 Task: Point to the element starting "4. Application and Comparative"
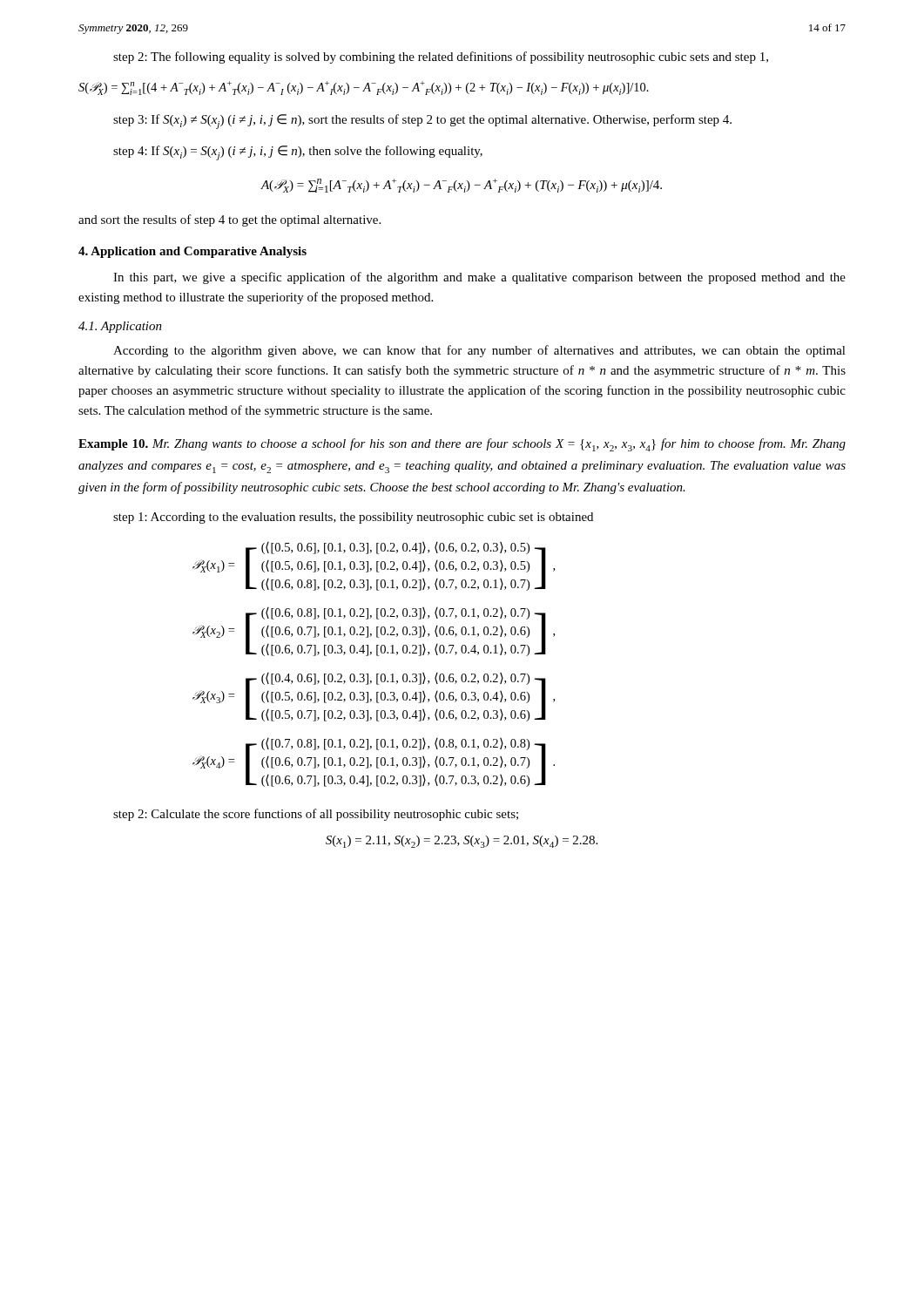(193, 251)
